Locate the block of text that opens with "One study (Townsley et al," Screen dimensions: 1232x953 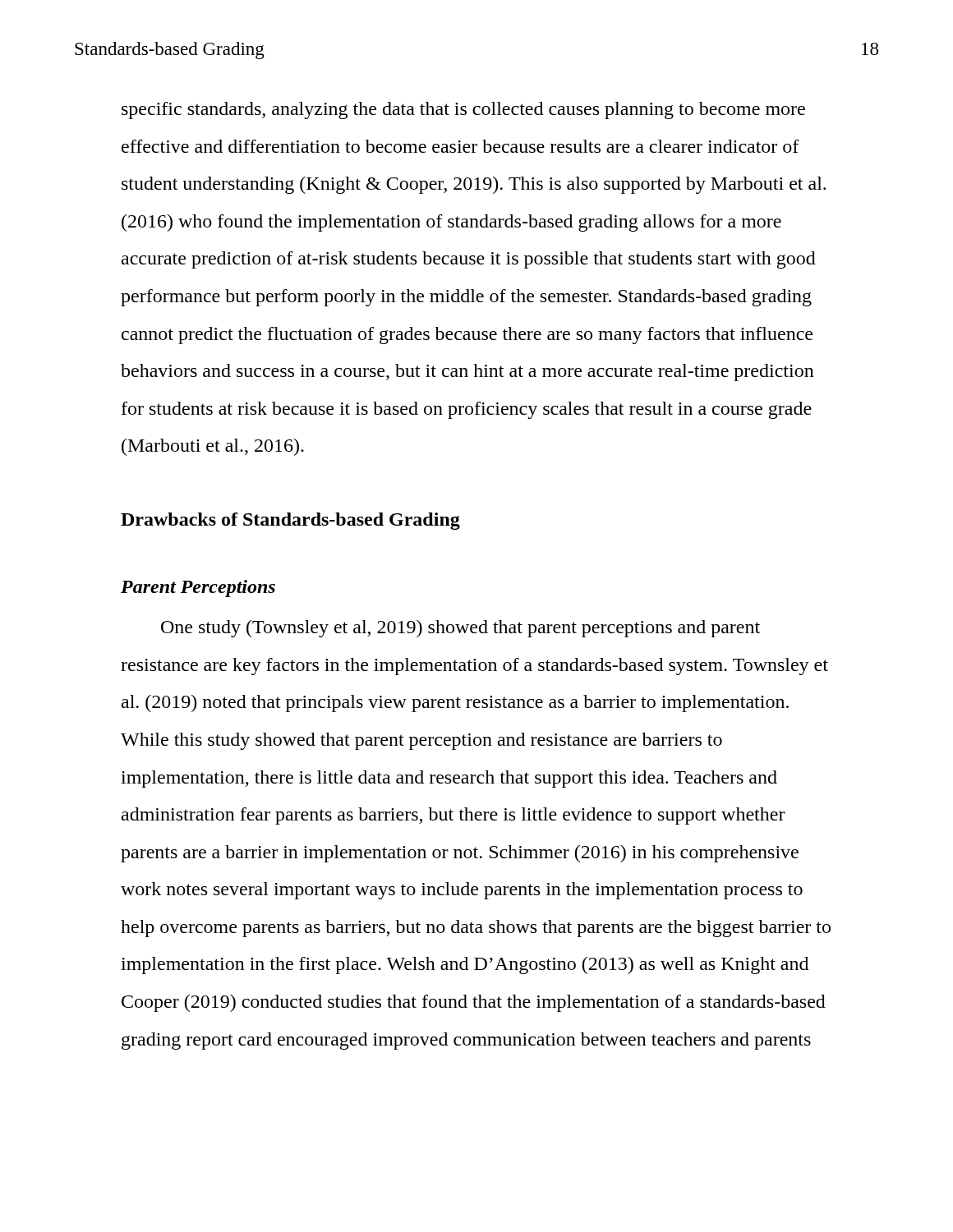(x=460, y=629)
